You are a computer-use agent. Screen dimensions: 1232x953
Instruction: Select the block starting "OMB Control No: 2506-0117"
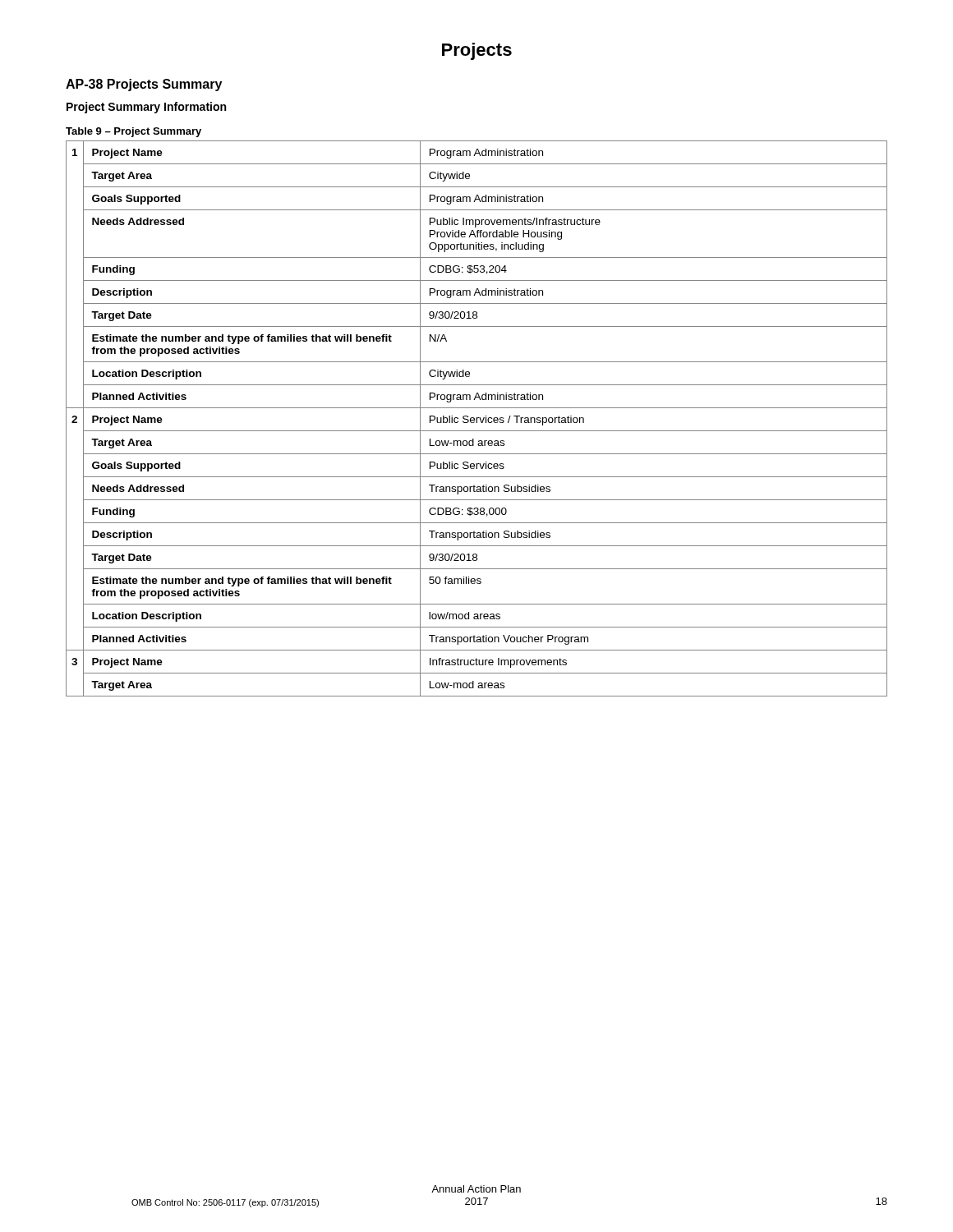click(x=225, y=1202)
